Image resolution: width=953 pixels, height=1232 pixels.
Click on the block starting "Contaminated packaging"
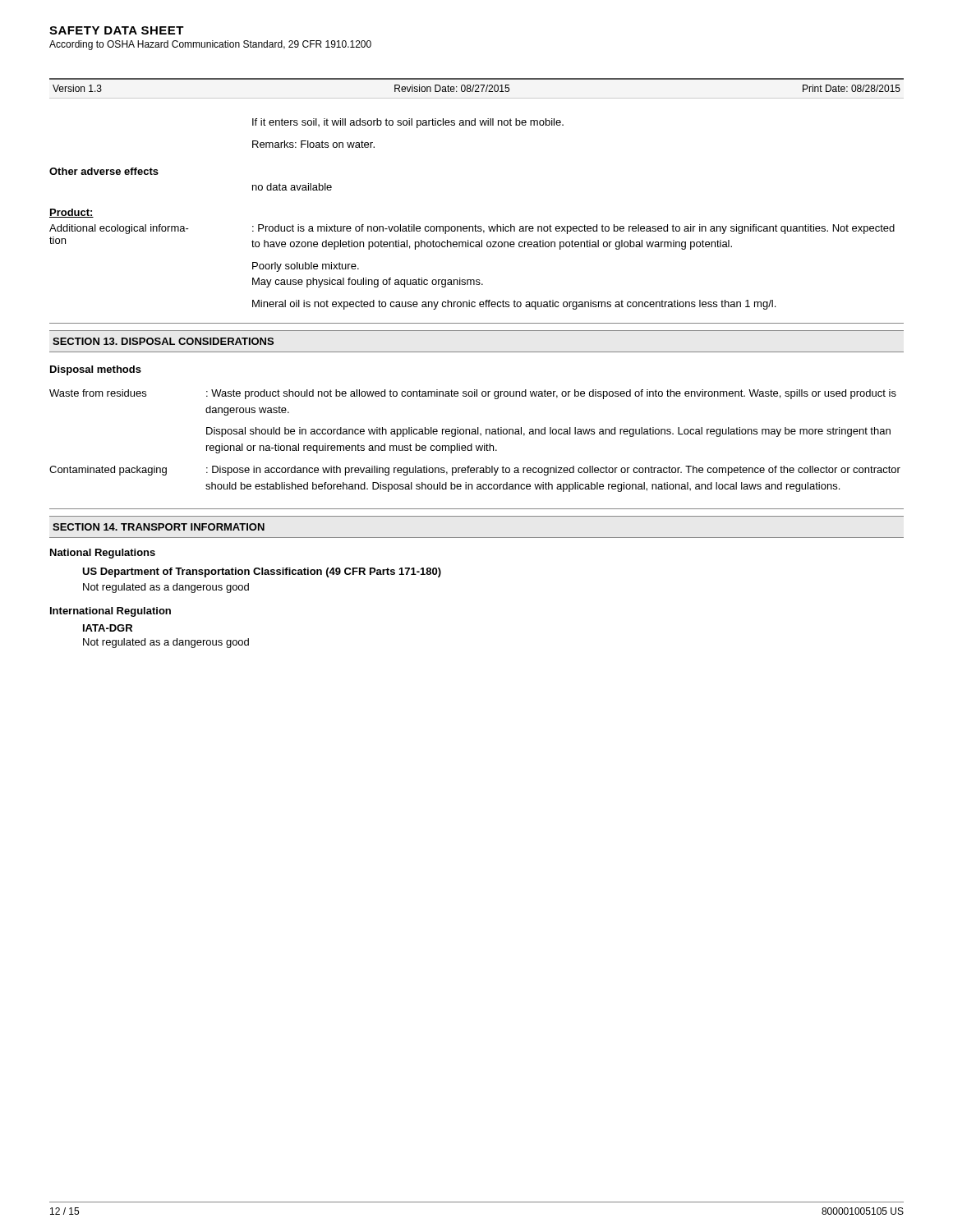click(108, 469)
